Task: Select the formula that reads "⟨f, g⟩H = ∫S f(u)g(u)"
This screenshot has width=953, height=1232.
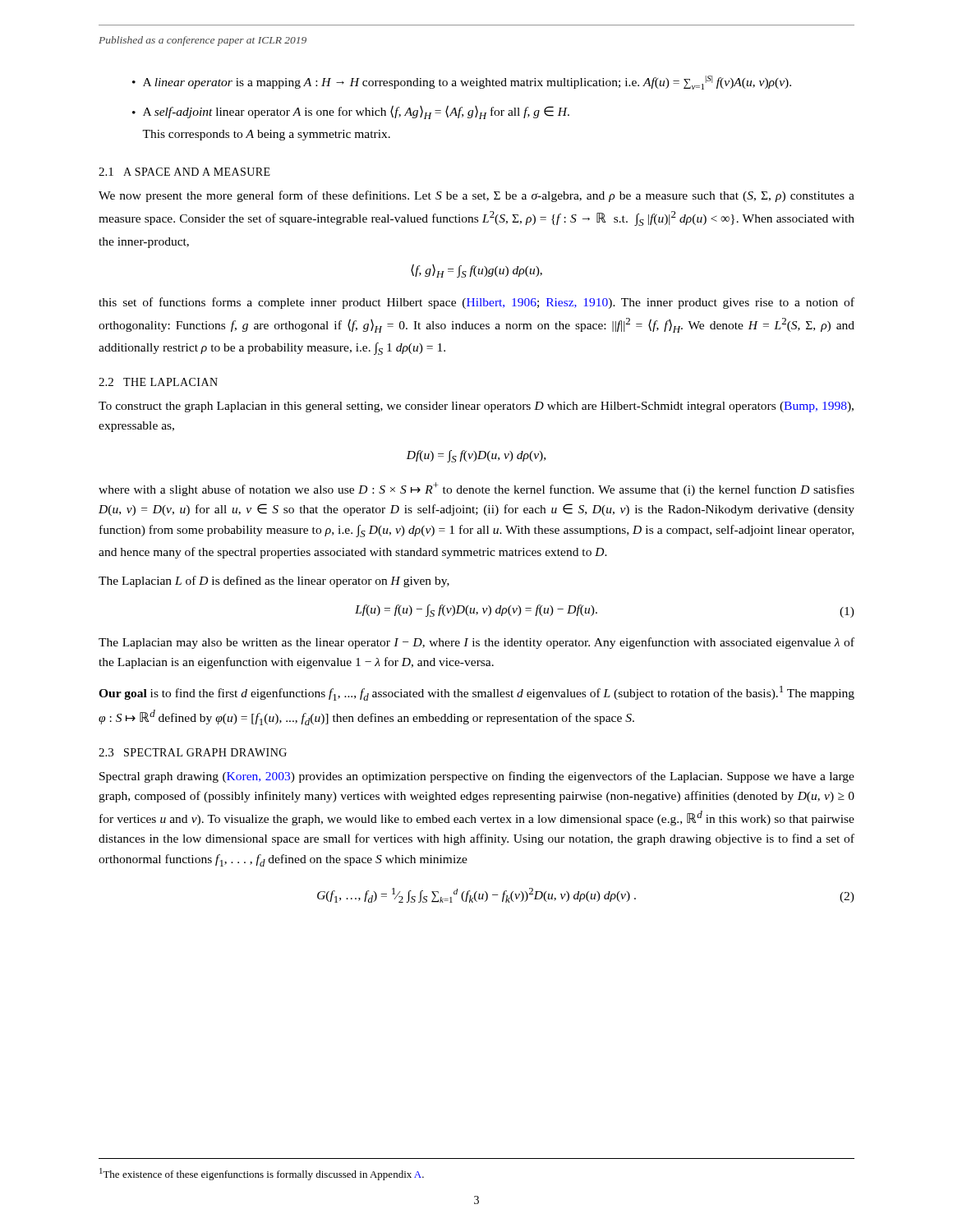Action: (476, 272)
